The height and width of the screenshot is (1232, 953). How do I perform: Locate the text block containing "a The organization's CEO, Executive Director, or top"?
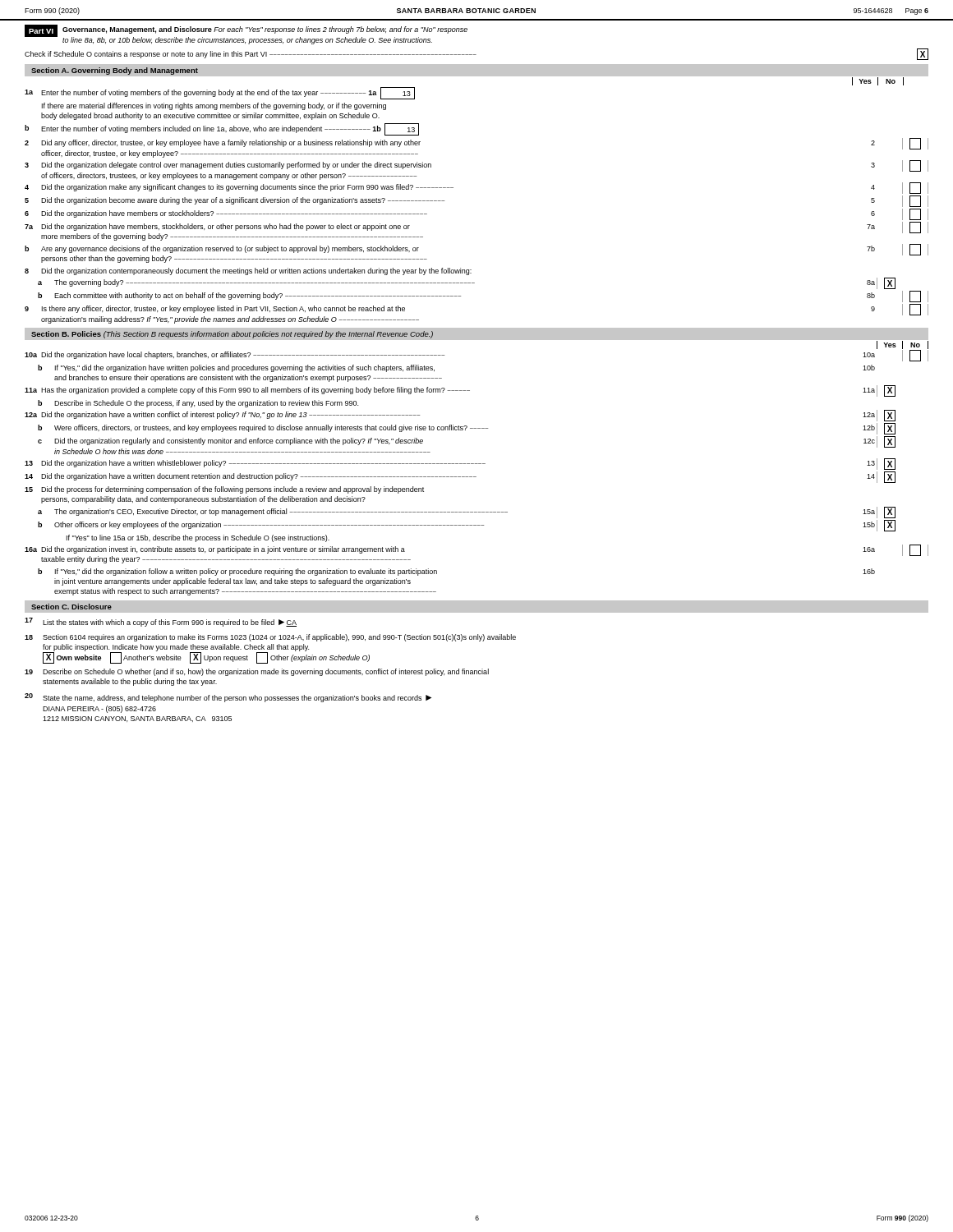tap(470, 512)
